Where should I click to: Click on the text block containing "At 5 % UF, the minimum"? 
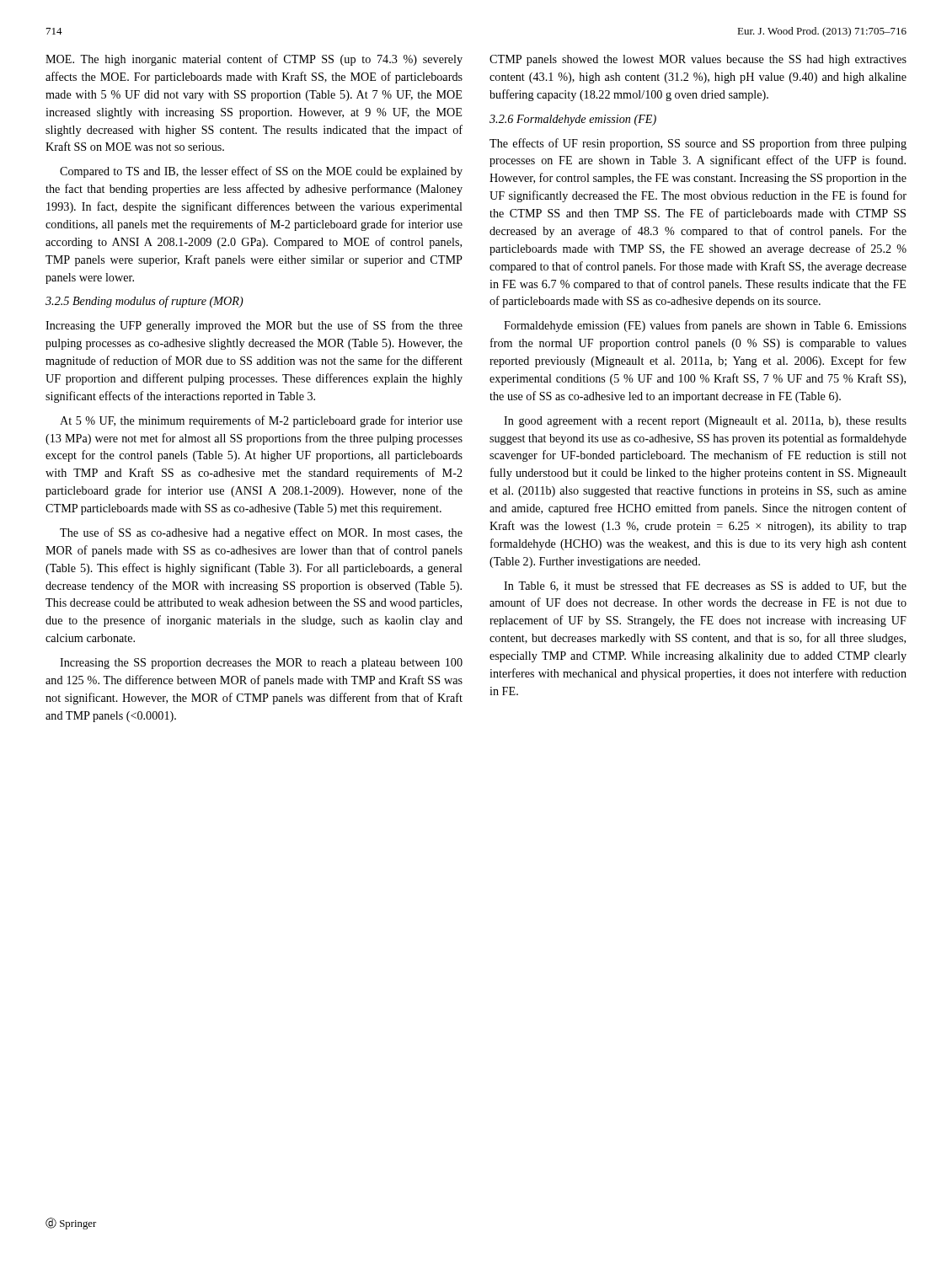(x=254, y=465)
